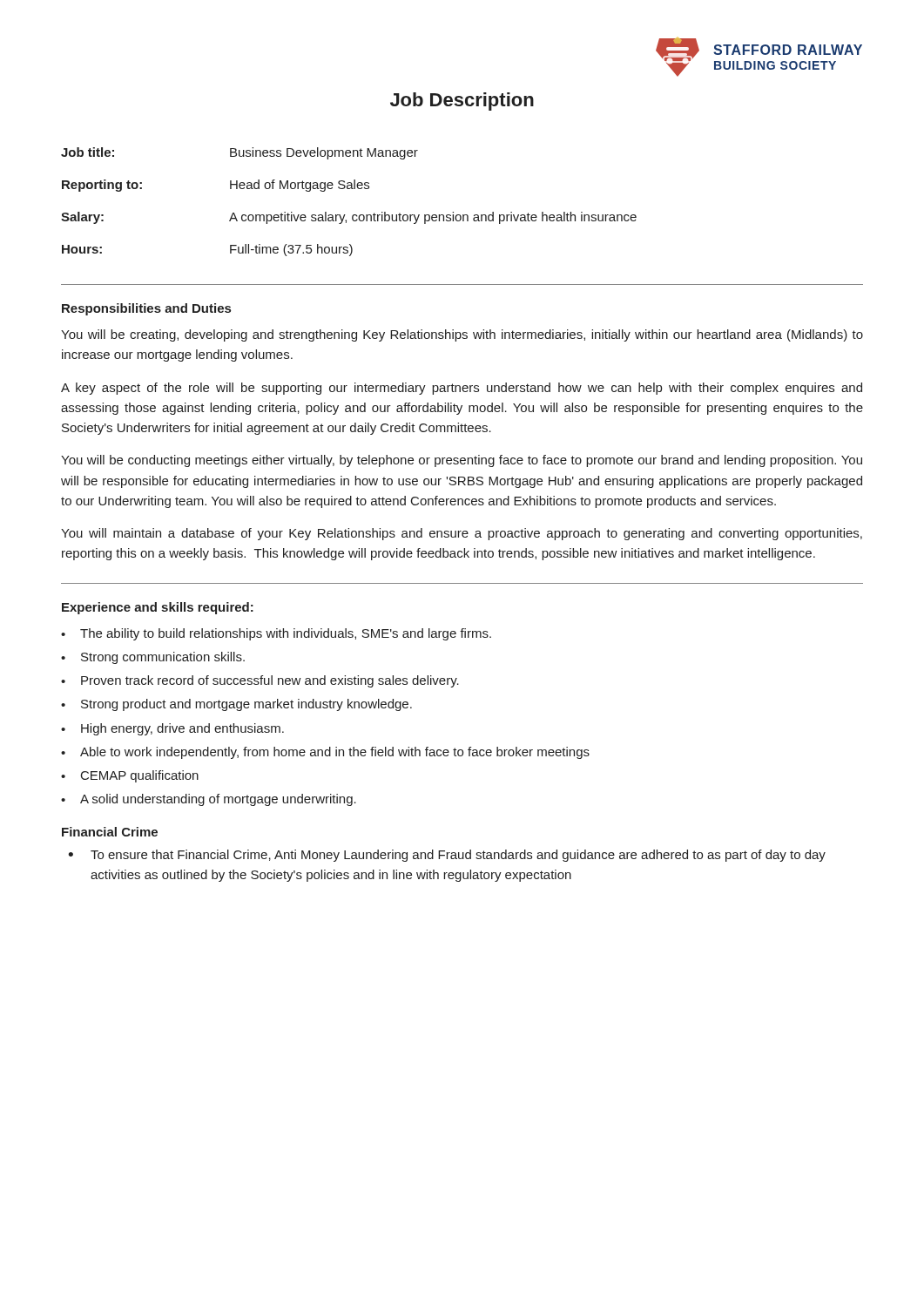Find the text block containing "You will maintain"
This screenshot has width=924, height=1307.
tap(462, 543)
